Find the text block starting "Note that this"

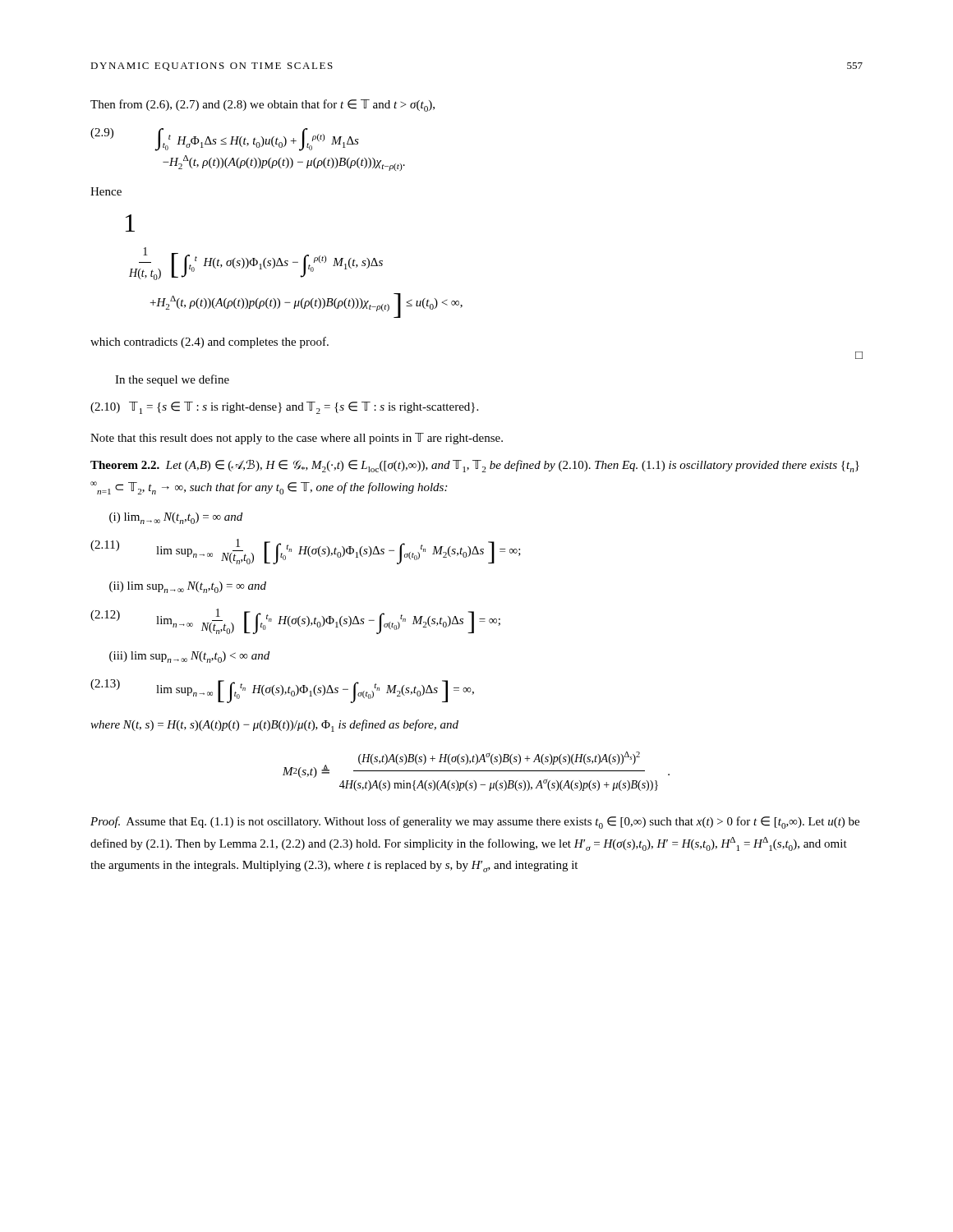click(476, 438)
